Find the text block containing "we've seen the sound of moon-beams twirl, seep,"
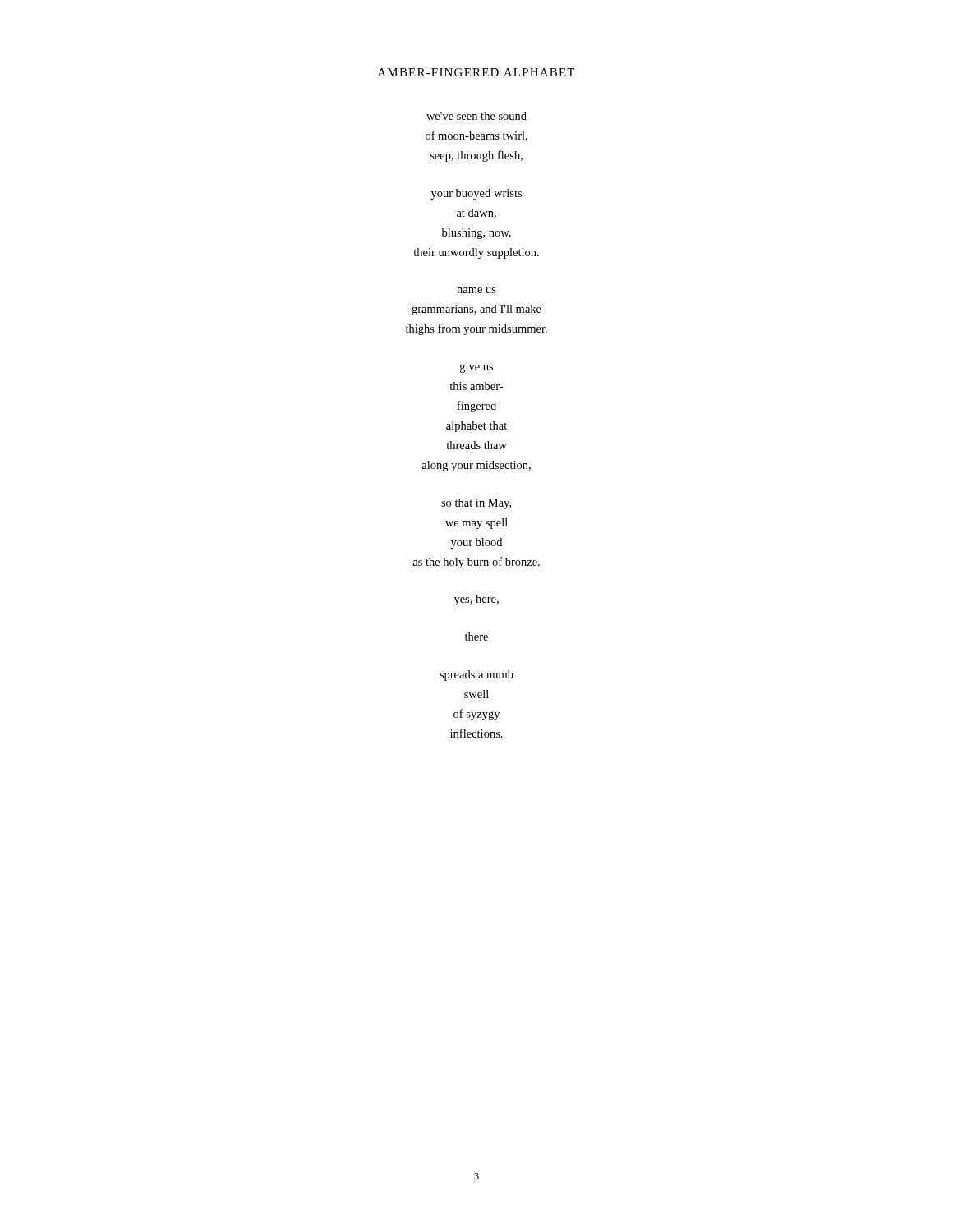 [x=476, y=425]
